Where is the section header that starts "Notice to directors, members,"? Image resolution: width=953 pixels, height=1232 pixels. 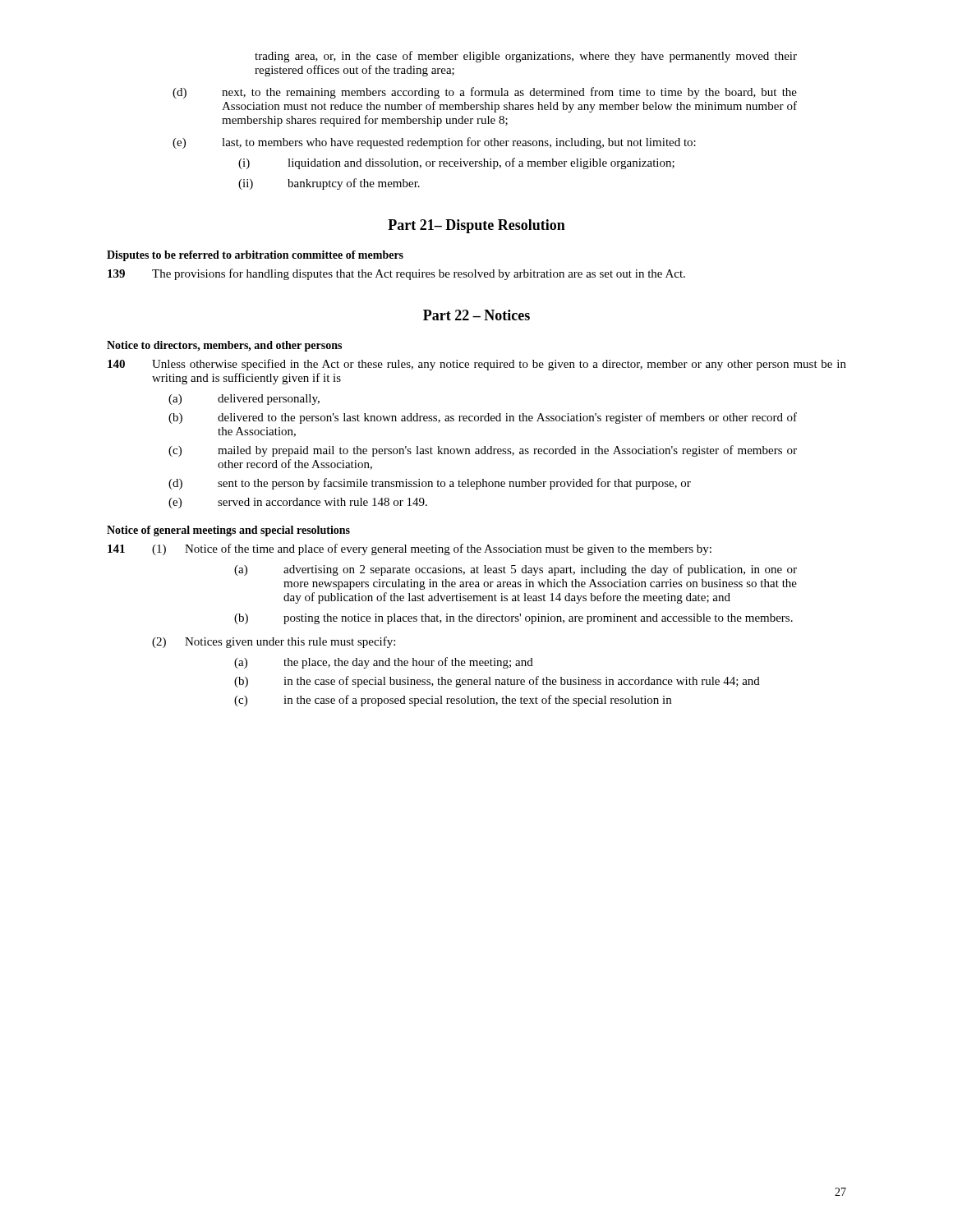tap(224, 345)
